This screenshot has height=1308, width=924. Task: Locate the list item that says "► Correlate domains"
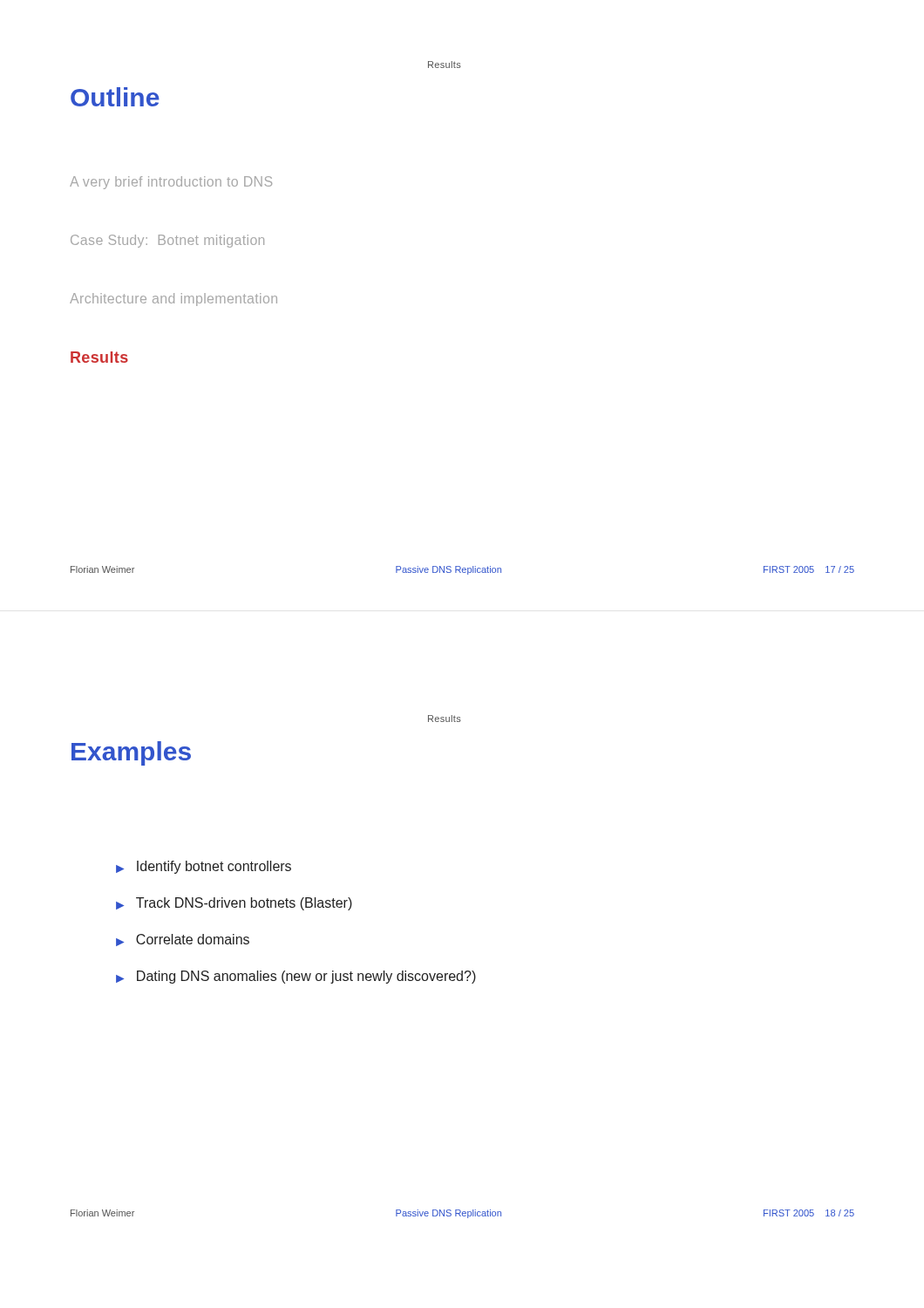182,942
